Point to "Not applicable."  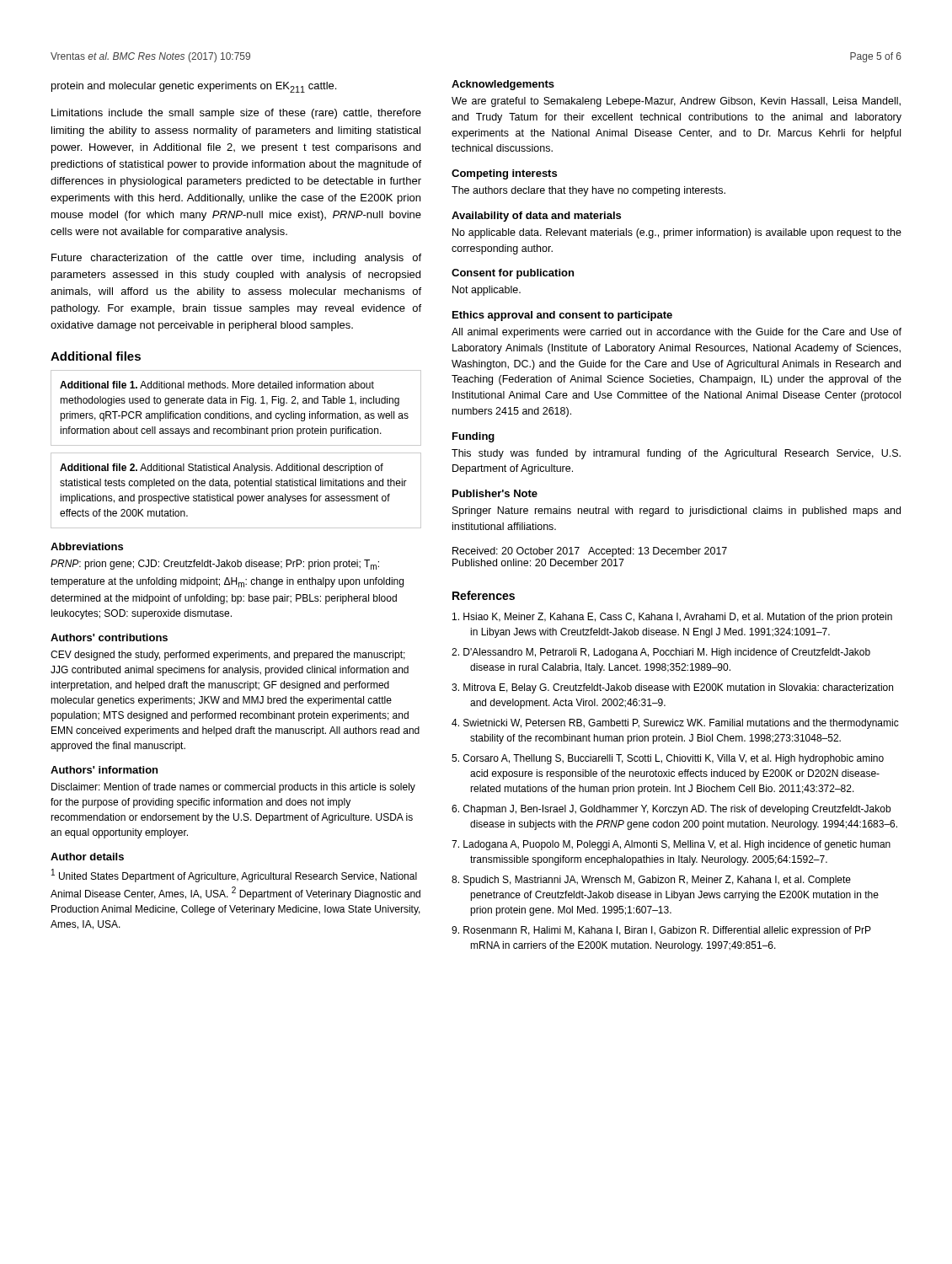pos(487,291)
